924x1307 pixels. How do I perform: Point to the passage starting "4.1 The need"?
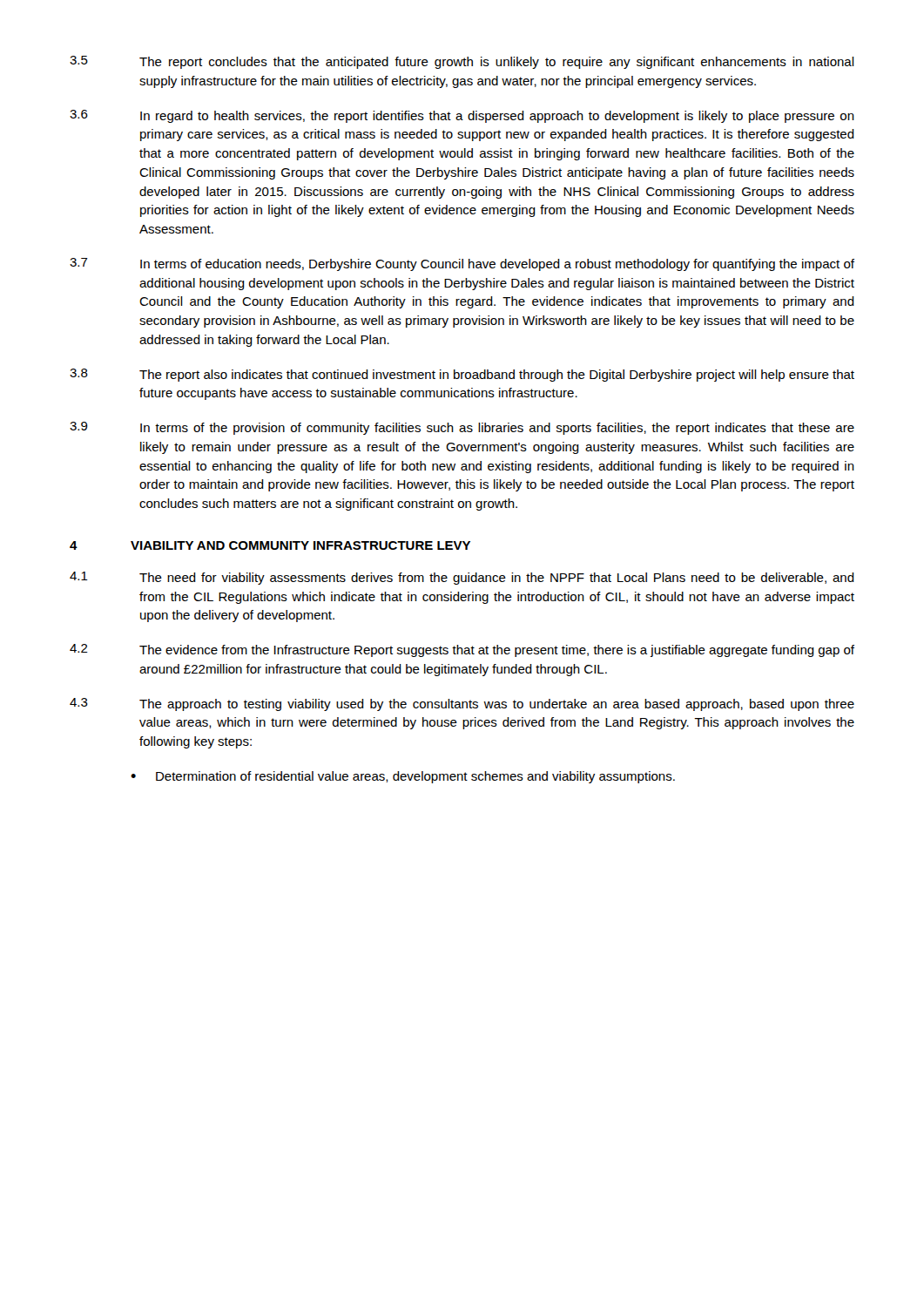pos(462,596)
